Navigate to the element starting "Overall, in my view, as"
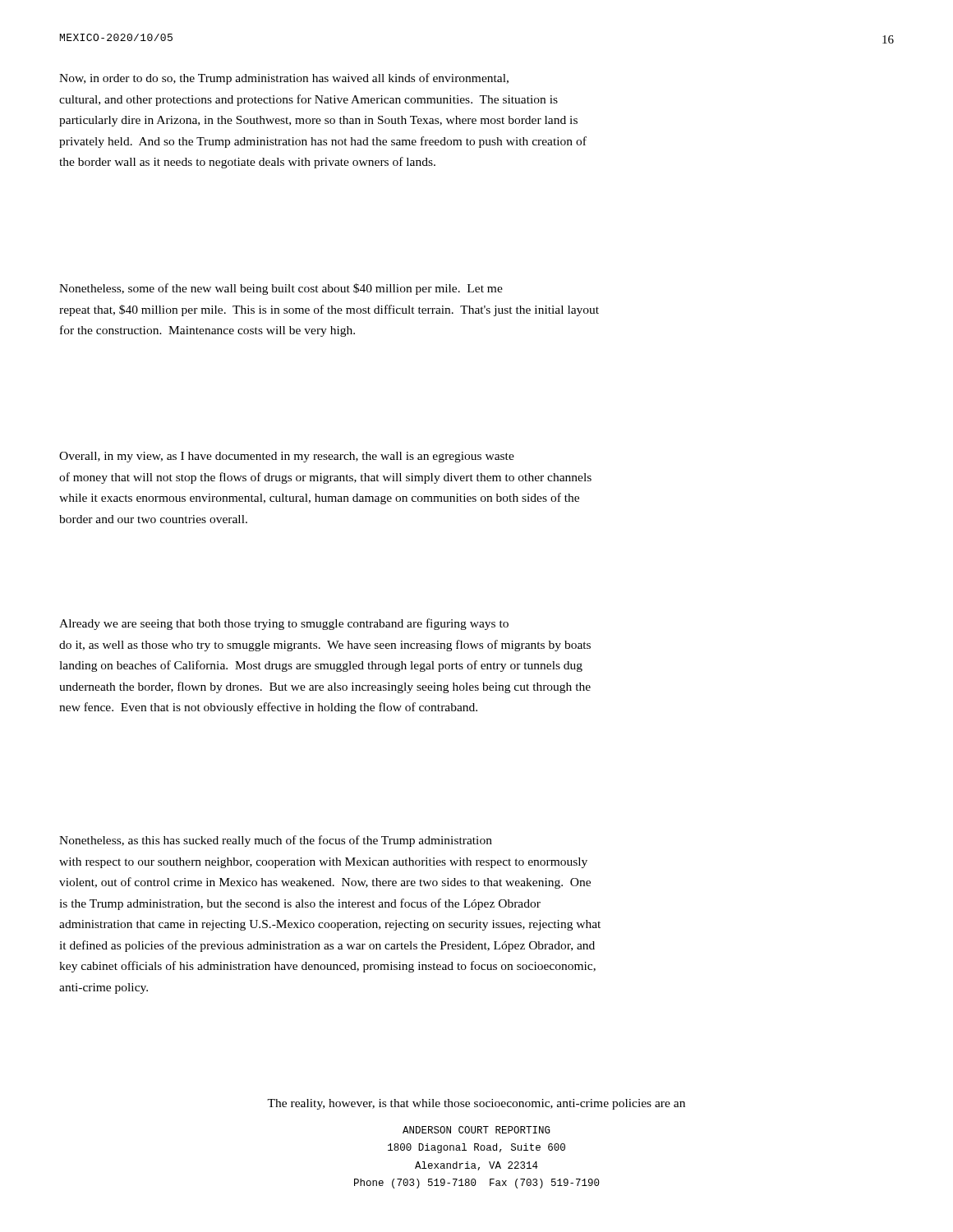Screen dimensions: 1232x953 pos(476,487)
